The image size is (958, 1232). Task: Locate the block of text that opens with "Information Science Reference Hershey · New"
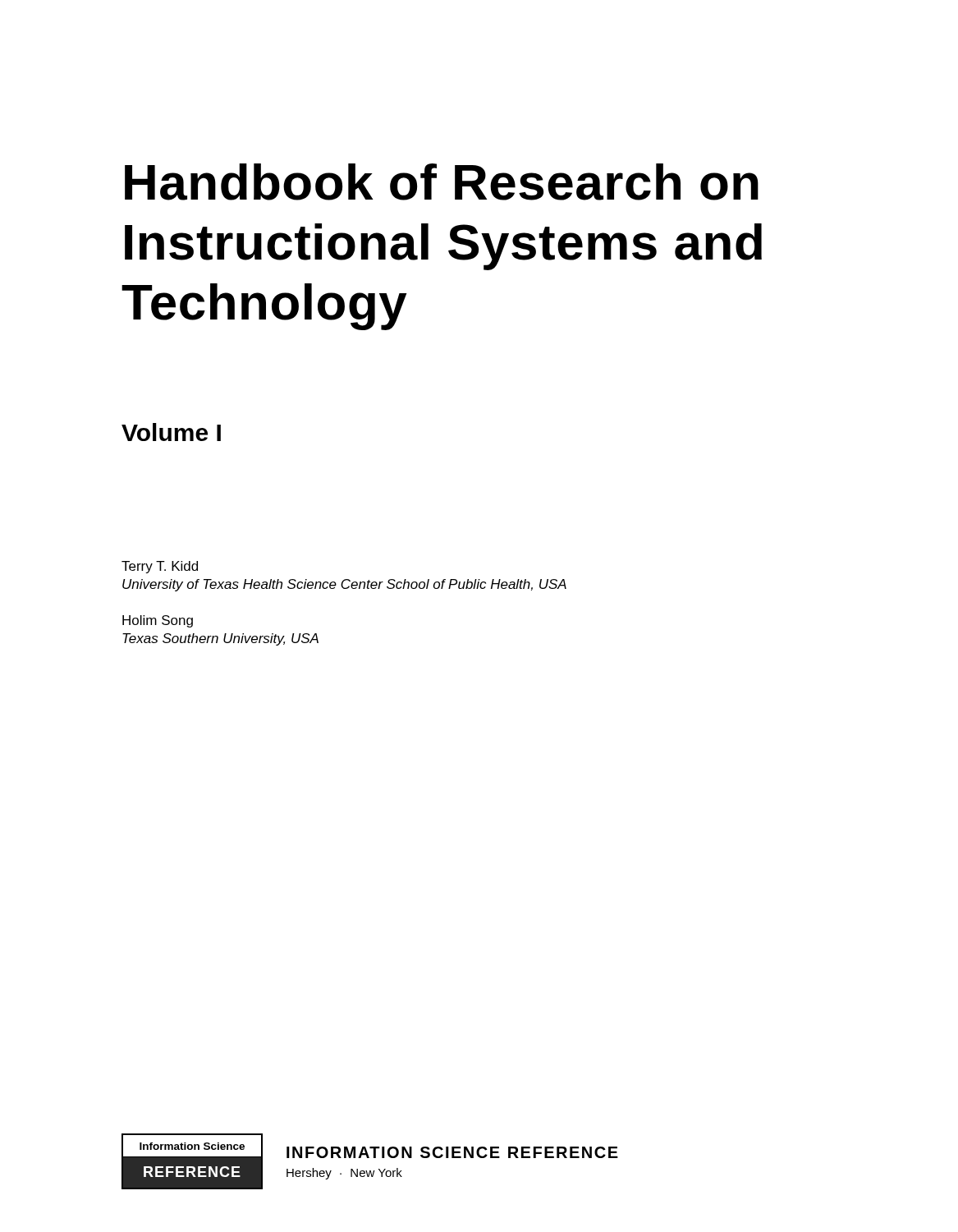pos(453,1161)
